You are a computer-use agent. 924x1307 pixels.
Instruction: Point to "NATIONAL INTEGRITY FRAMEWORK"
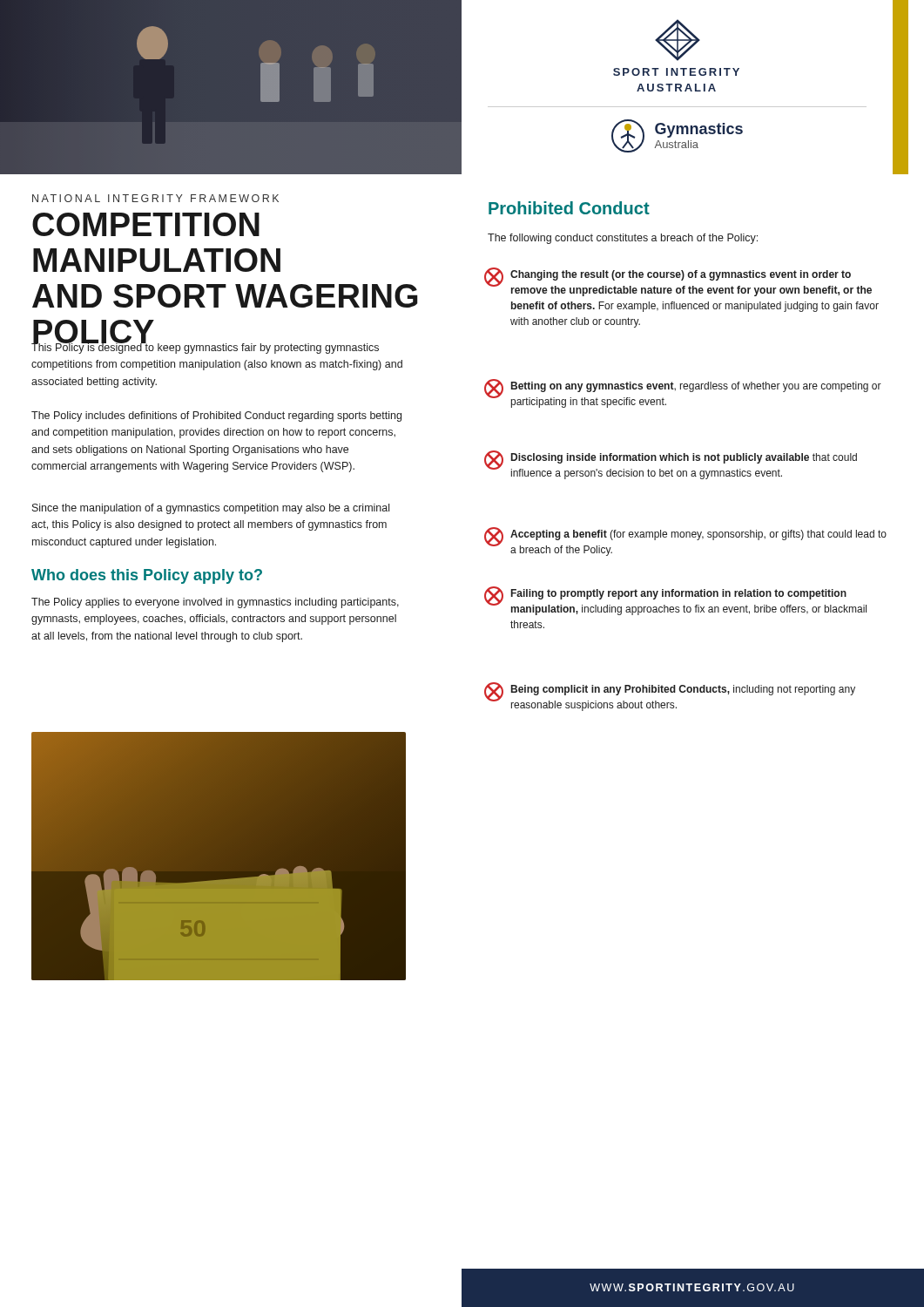[156, 199]
